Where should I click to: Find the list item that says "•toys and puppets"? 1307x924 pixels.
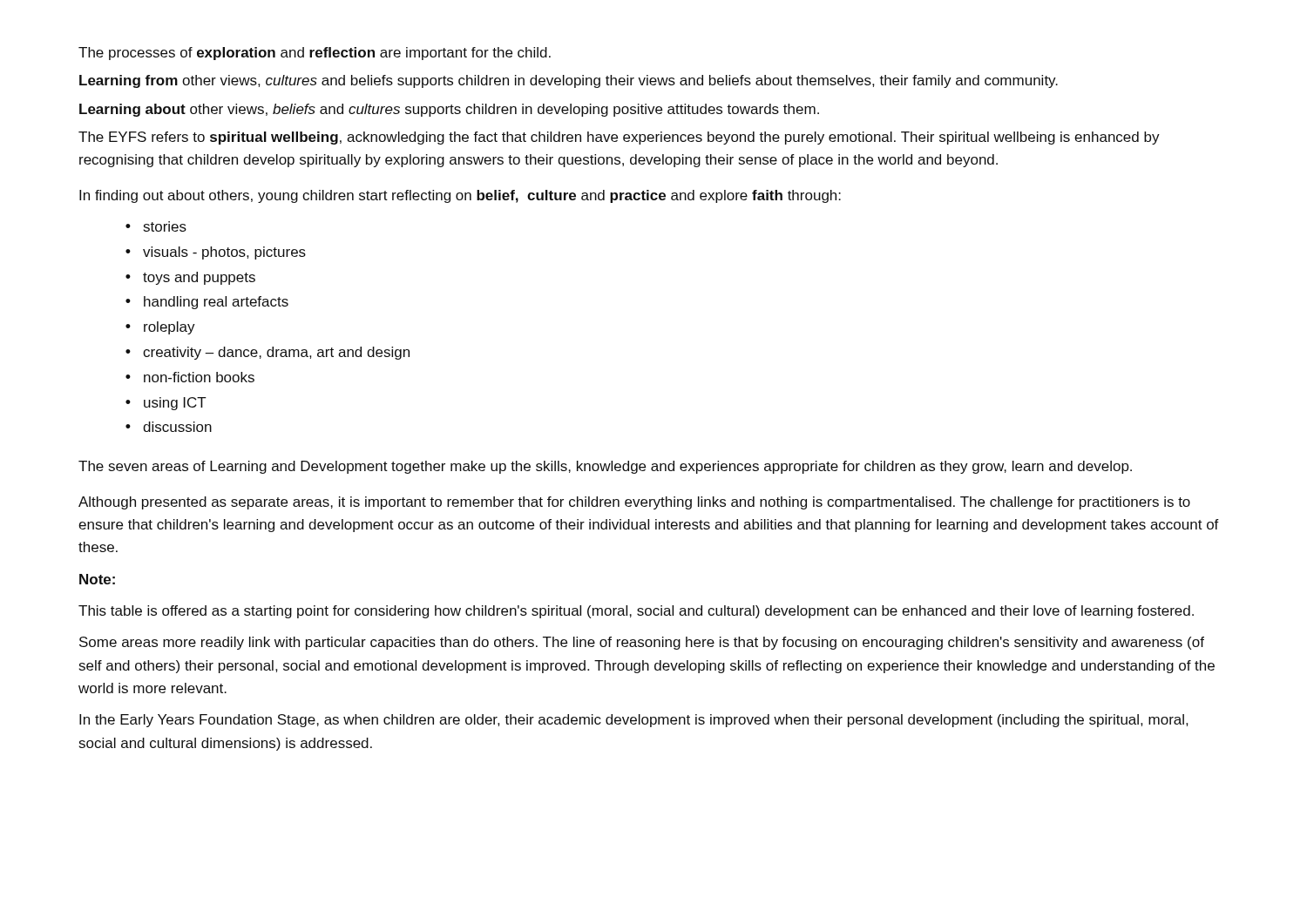coord(167,277)
